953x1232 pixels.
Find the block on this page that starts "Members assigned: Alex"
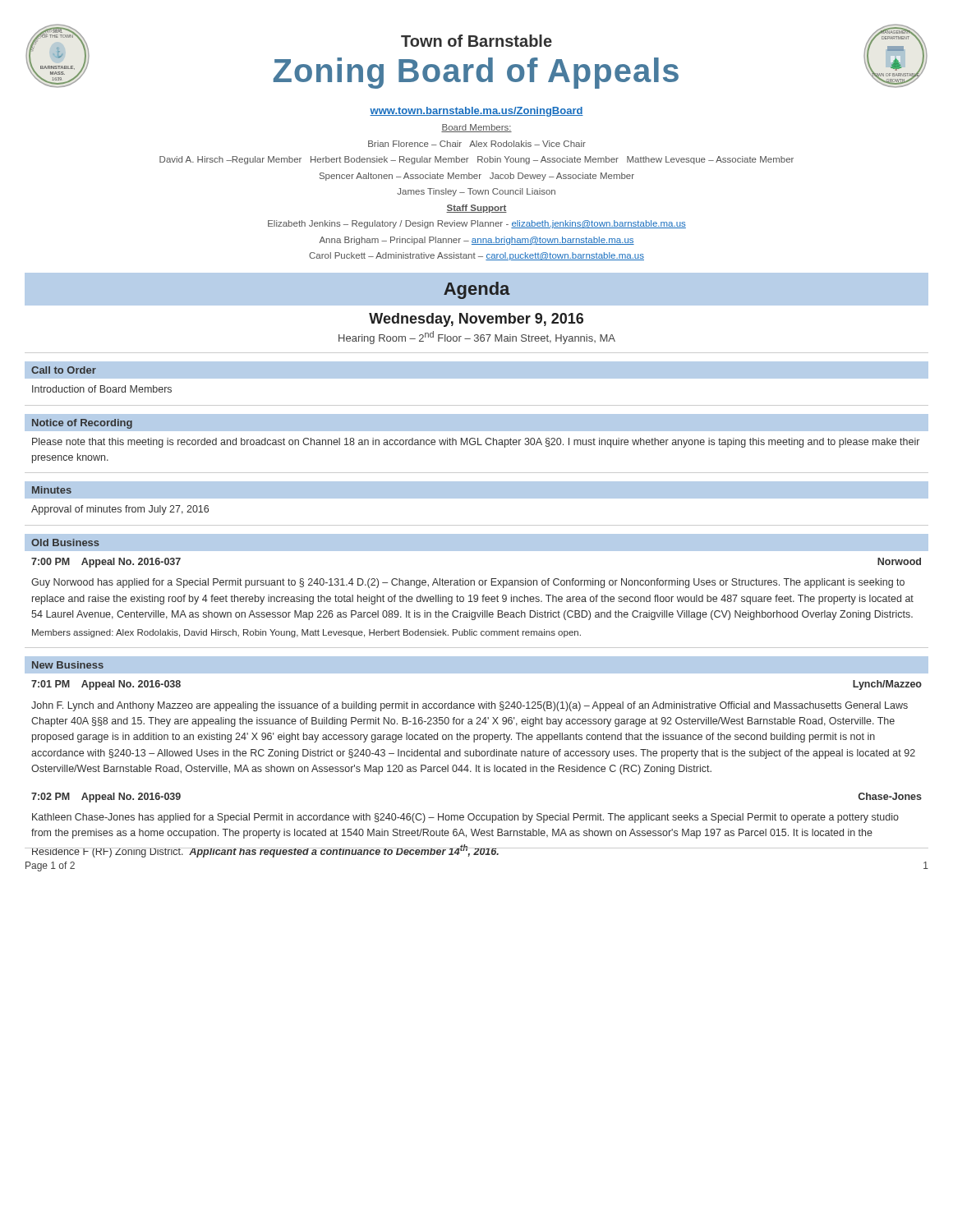click(x=306, y=633)
